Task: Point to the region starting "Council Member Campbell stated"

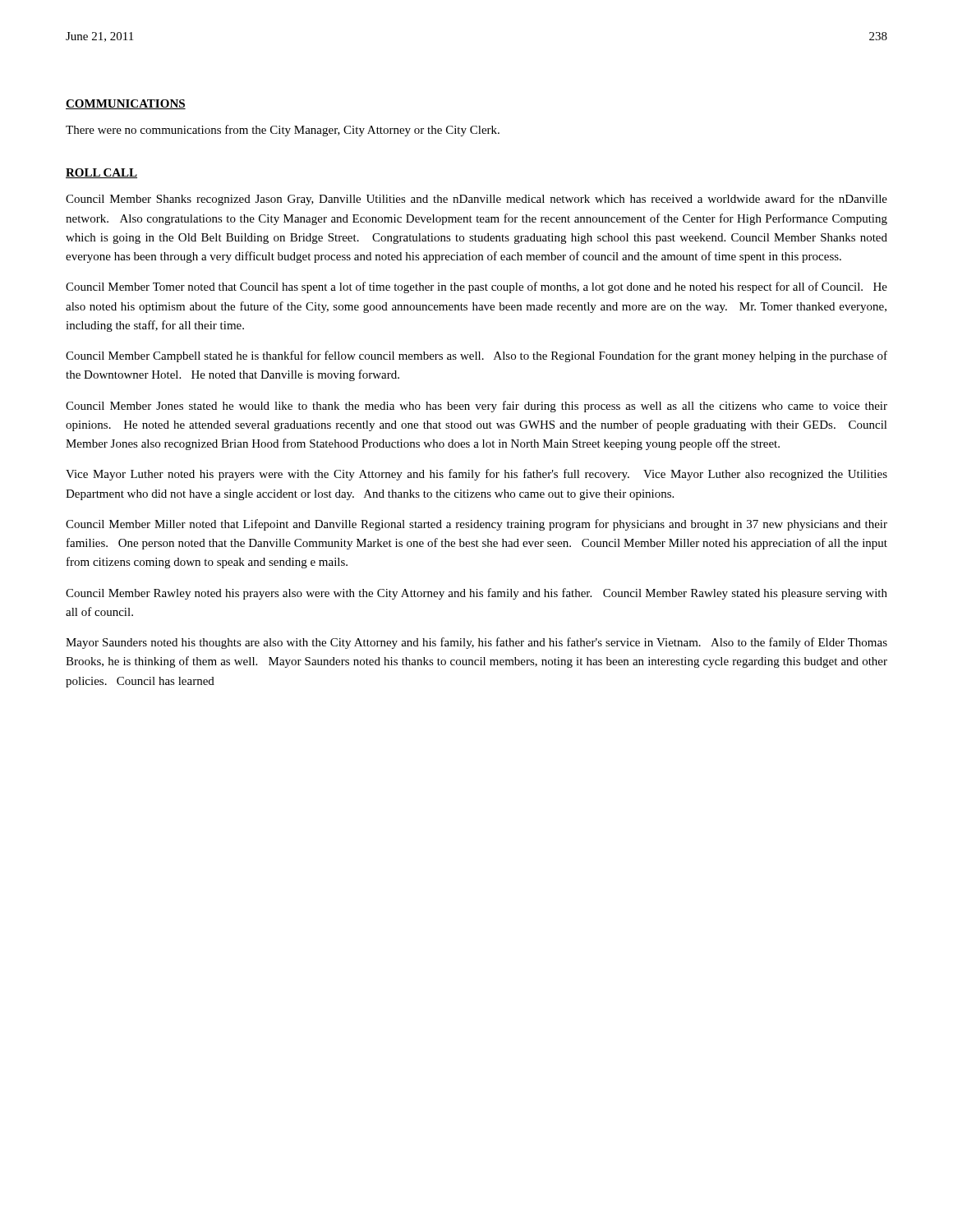Action: [476, 365]
